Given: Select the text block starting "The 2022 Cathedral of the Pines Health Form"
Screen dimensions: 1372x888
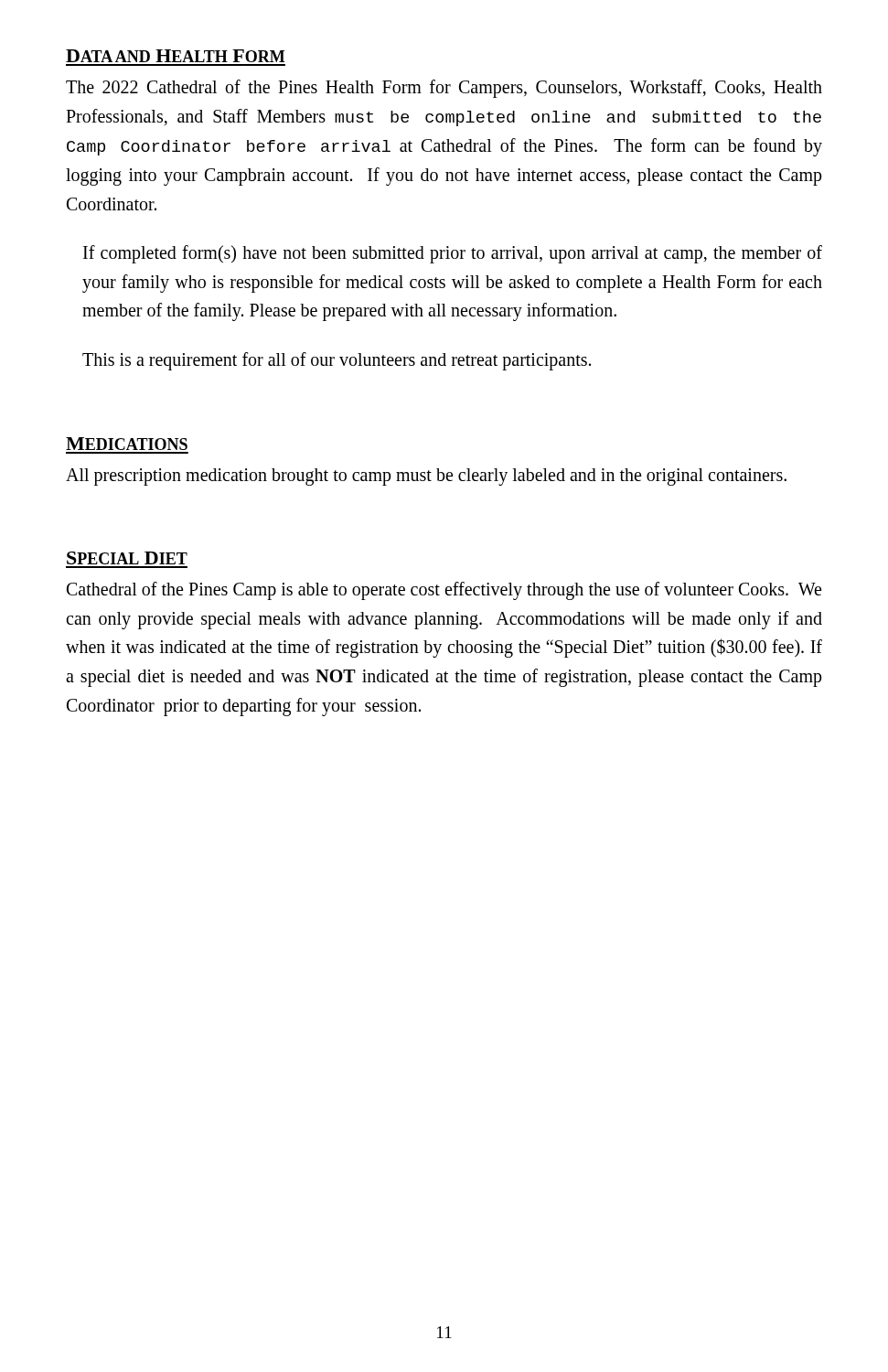Looking at the screenshot, I should click(444, 145).
